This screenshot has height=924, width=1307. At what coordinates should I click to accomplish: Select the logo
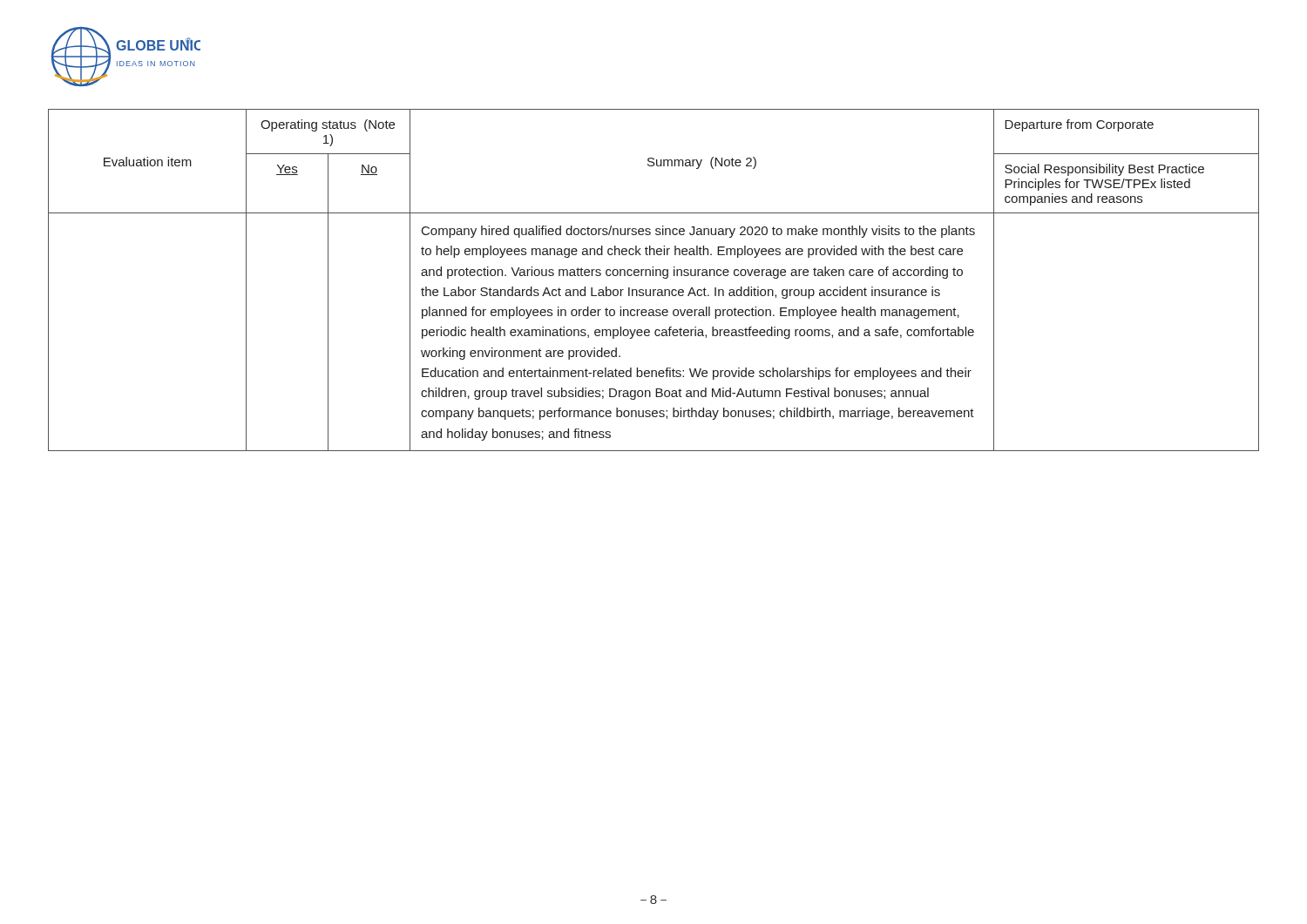tap(126, 59)
